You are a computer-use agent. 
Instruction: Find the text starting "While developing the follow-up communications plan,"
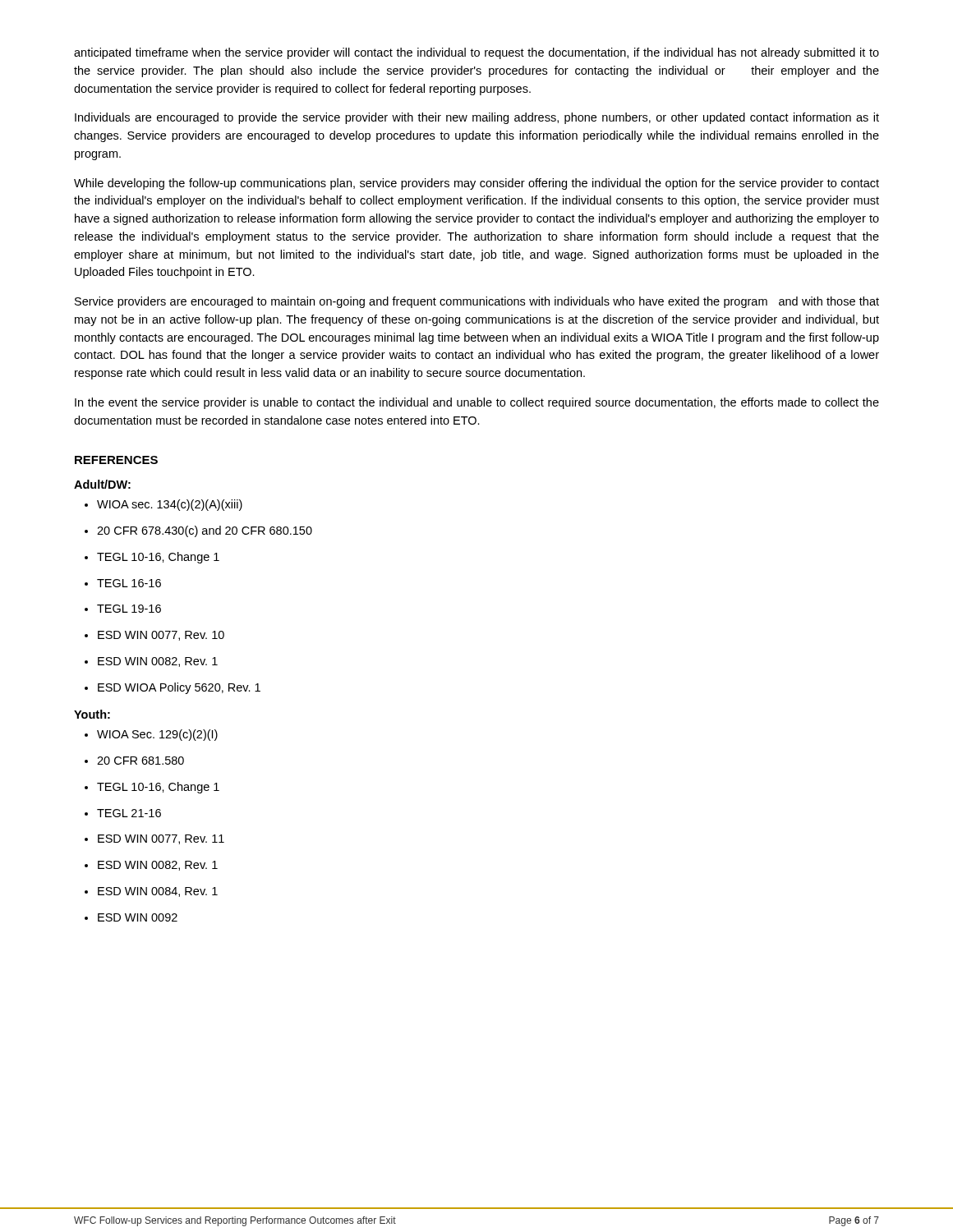click(476, 227)
